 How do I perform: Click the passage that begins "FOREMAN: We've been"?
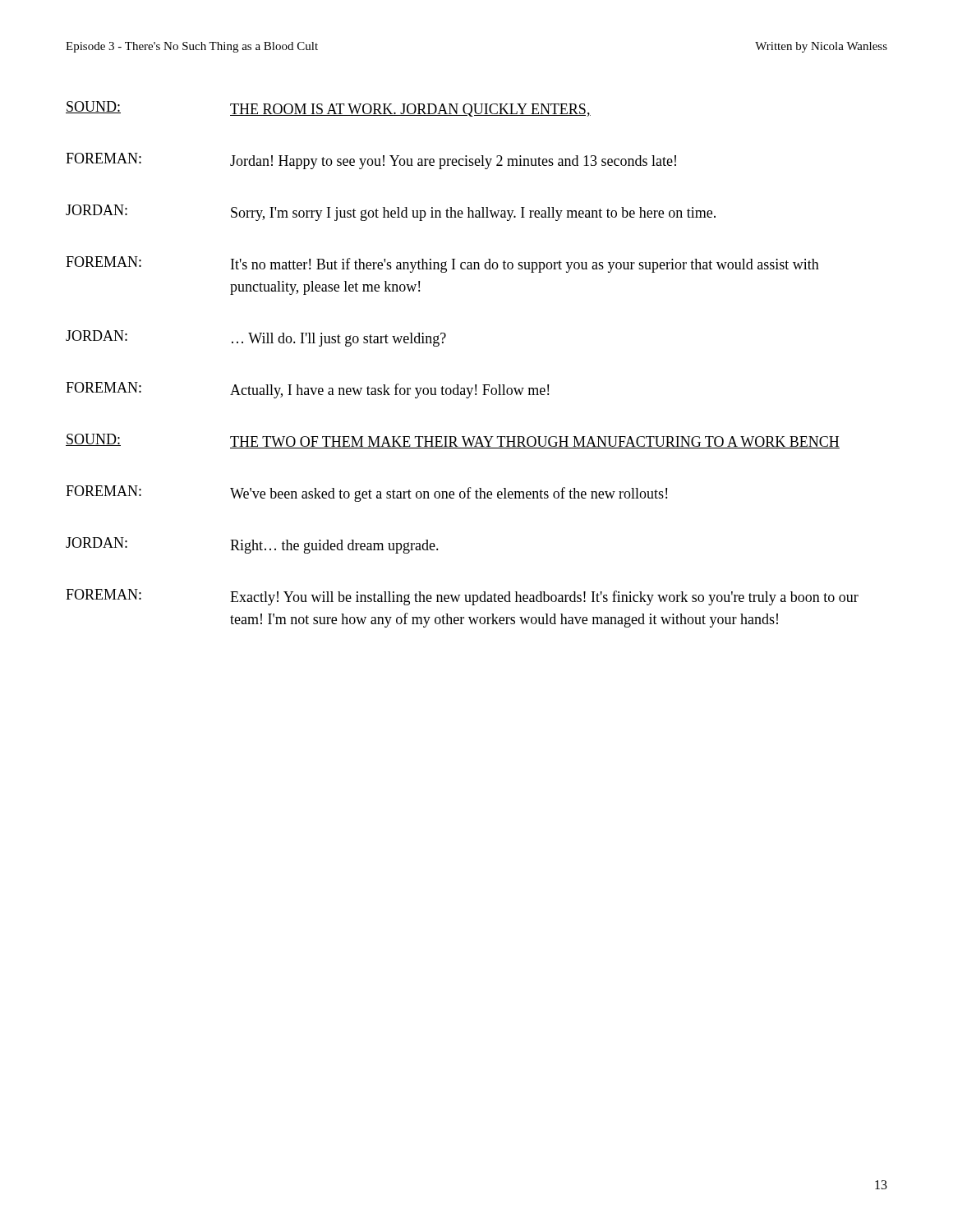(x=476, y=494)
